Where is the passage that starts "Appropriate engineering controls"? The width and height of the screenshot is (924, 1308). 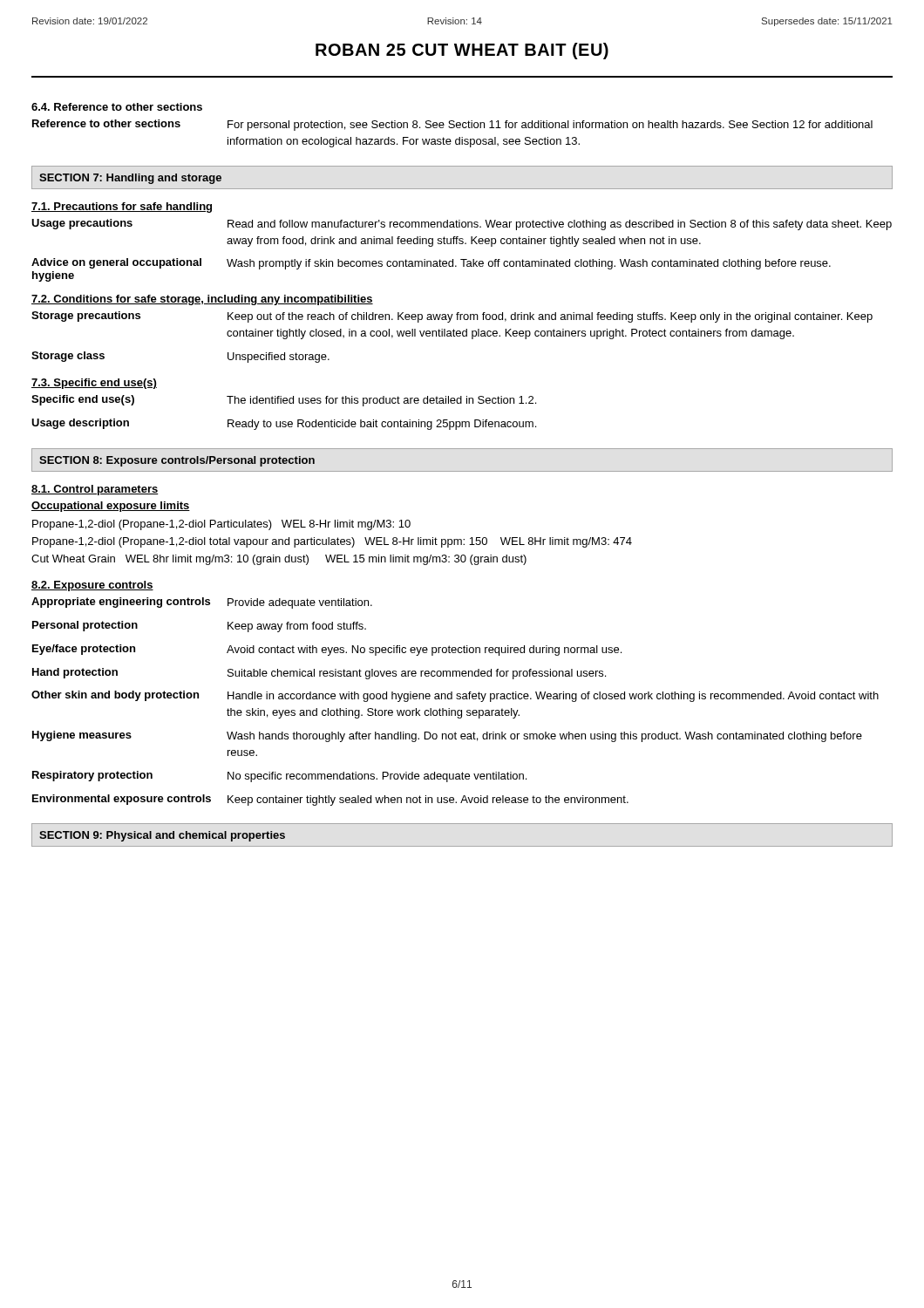(x=202, y=603)
